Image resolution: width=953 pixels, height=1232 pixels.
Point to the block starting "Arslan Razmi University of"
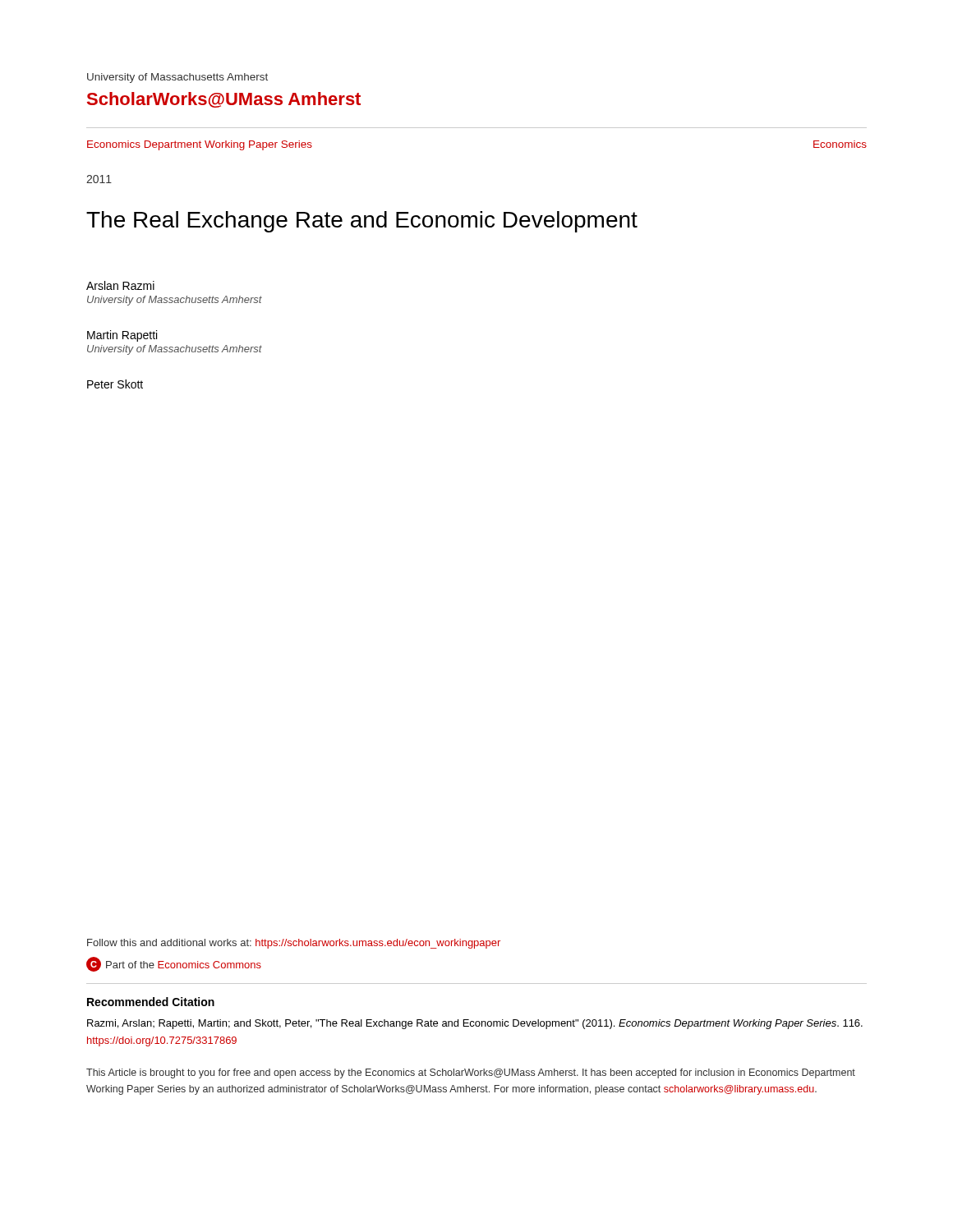tap(174, 292)
